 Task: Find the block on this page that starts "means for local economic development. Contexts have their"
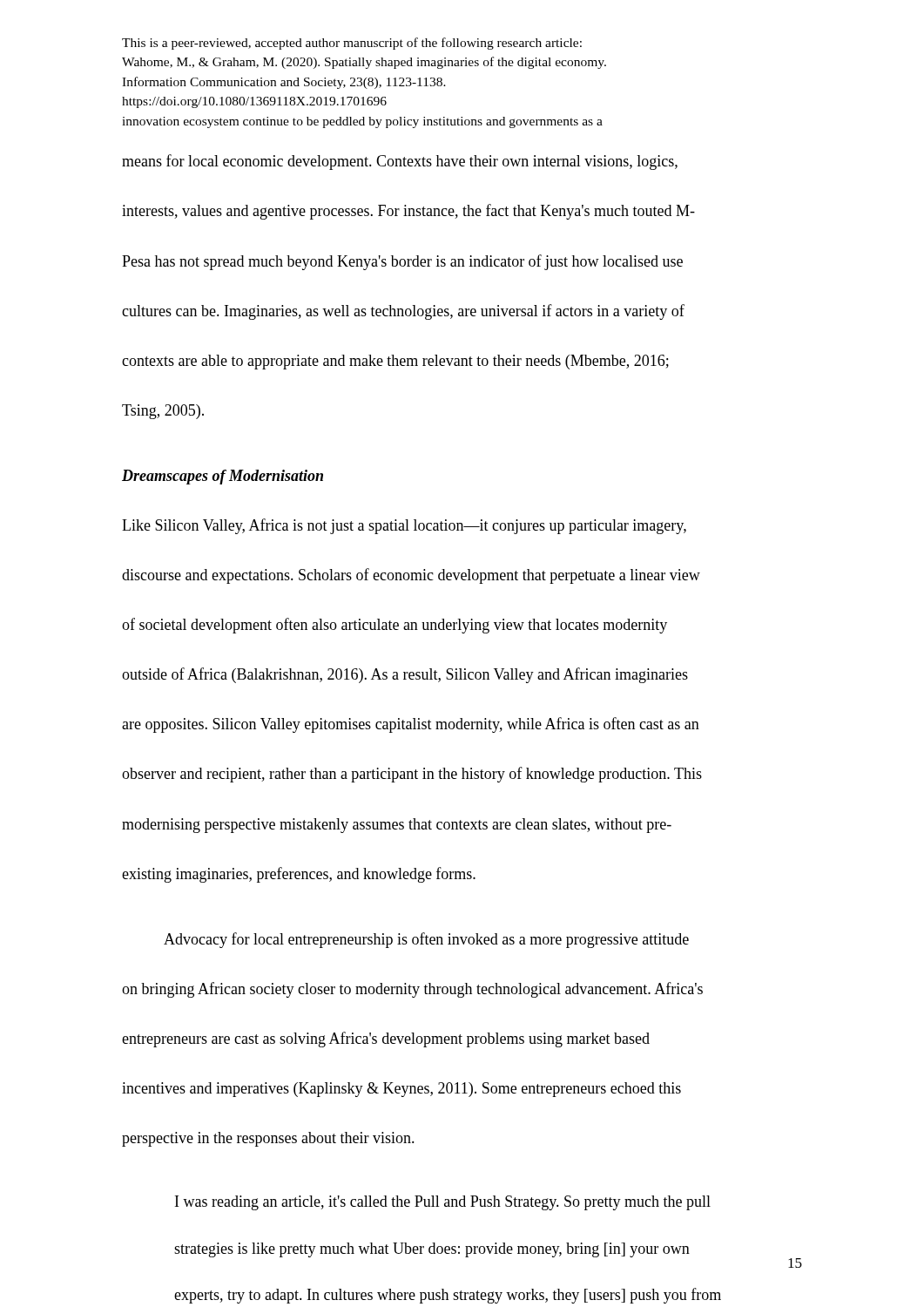tap(400, 162)
